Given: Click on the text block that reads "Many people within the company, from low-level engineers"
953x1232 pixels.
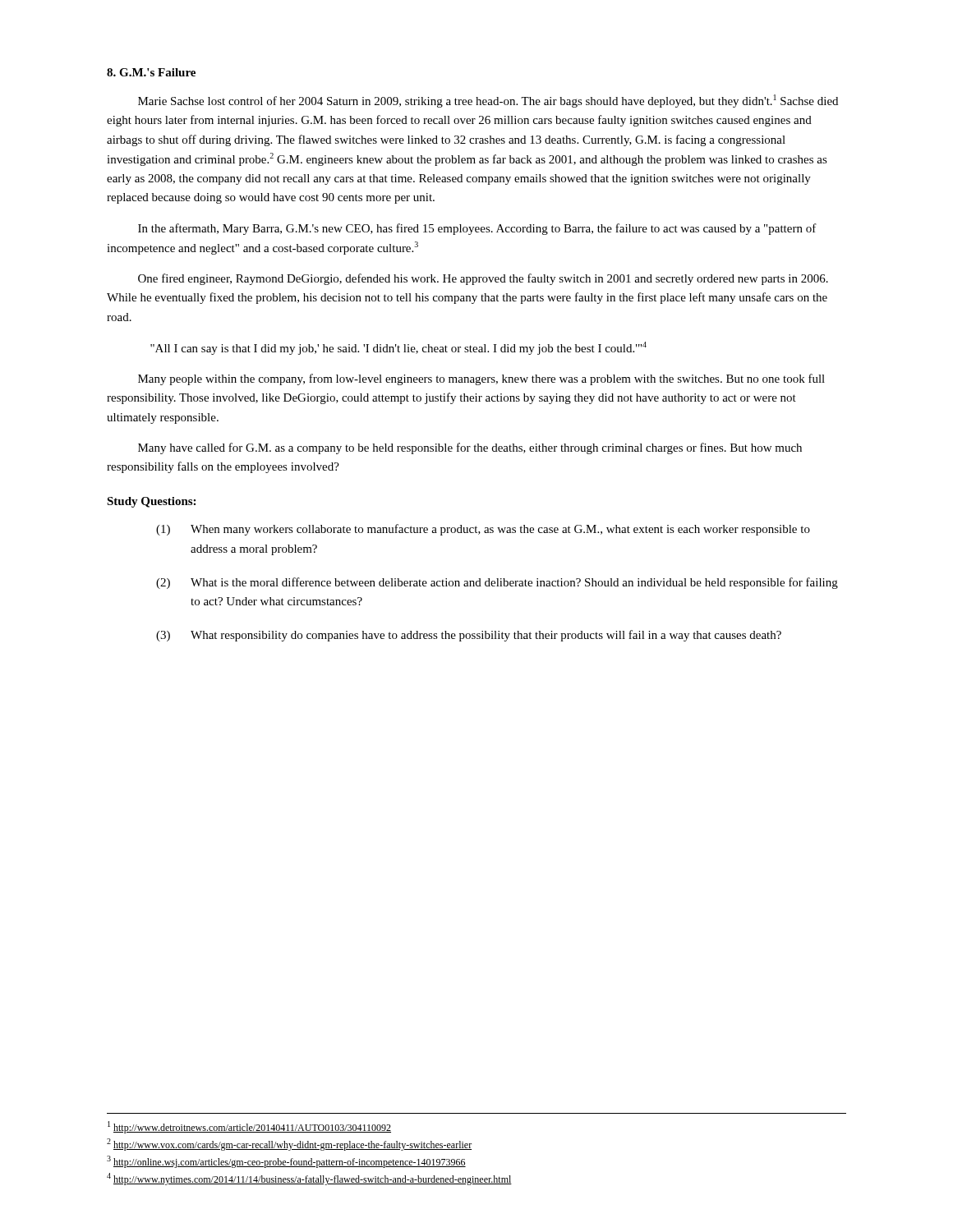Looking at the screenshot, I should (466, 398).
